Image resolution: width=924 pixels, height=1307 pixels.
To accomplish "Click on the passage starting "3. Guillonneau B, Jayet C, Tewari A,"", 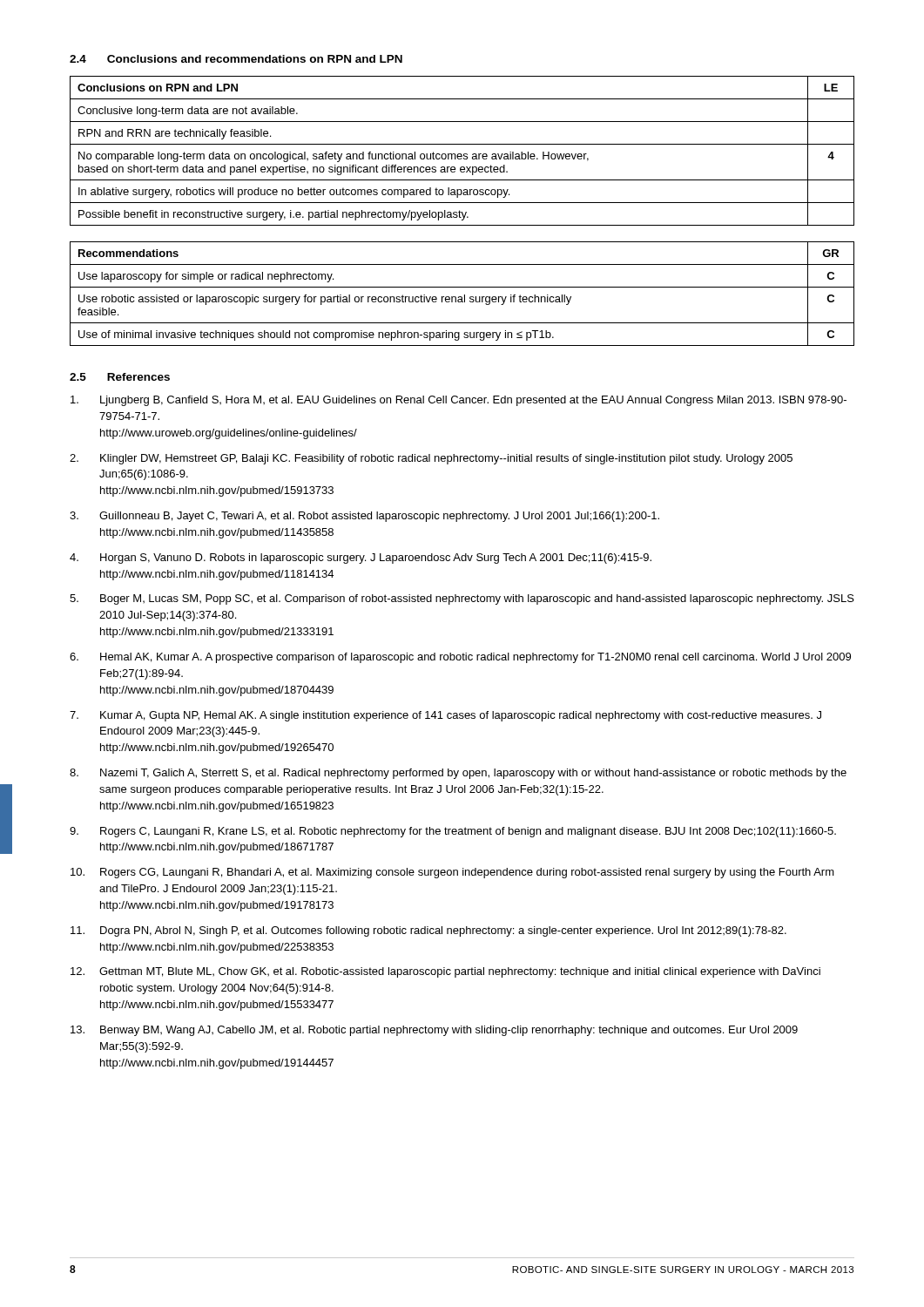I will 462,524.
